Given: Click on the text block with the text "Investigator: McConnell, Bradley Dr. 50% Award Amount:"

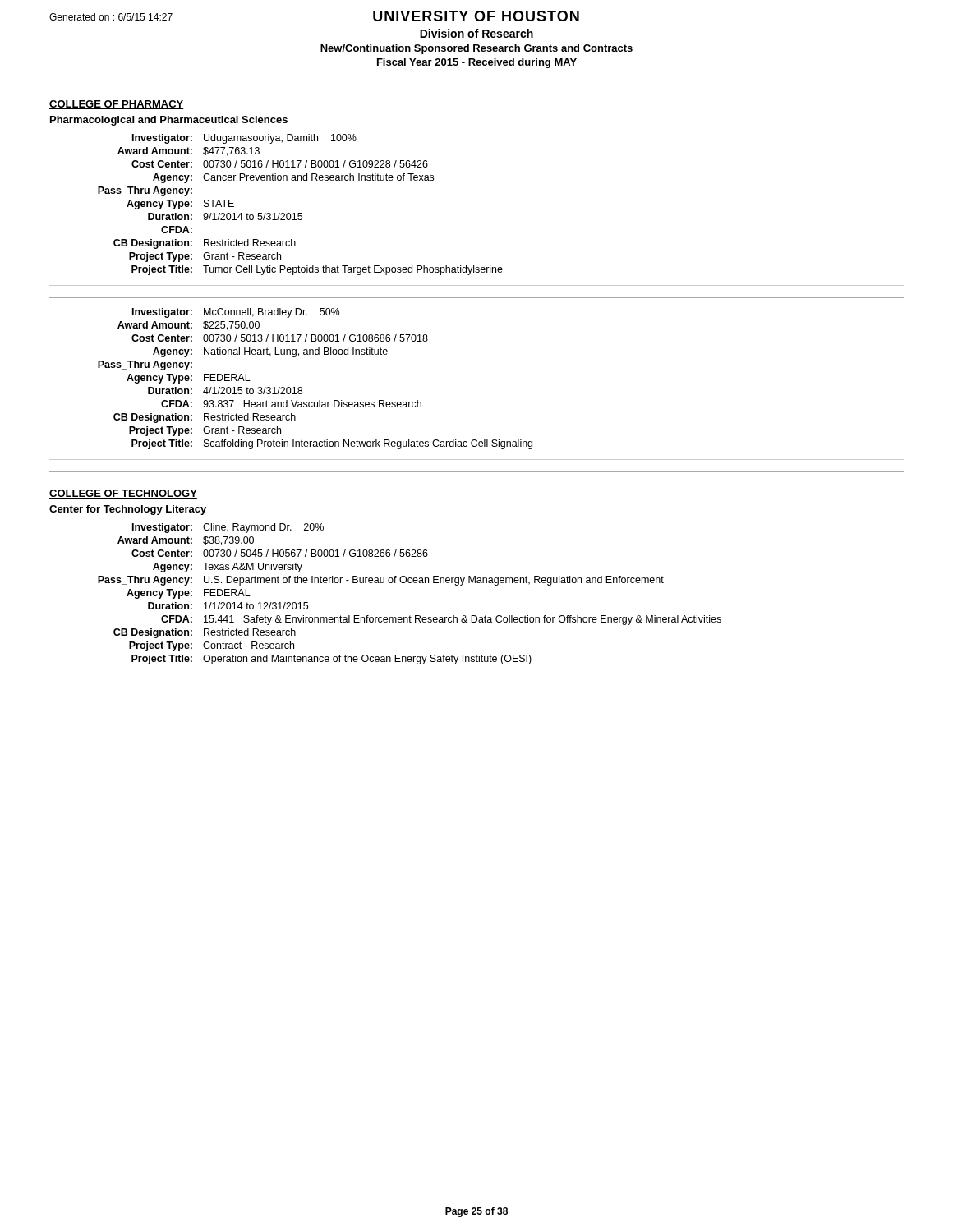Looking at the screenshot, I should [236, 313].
